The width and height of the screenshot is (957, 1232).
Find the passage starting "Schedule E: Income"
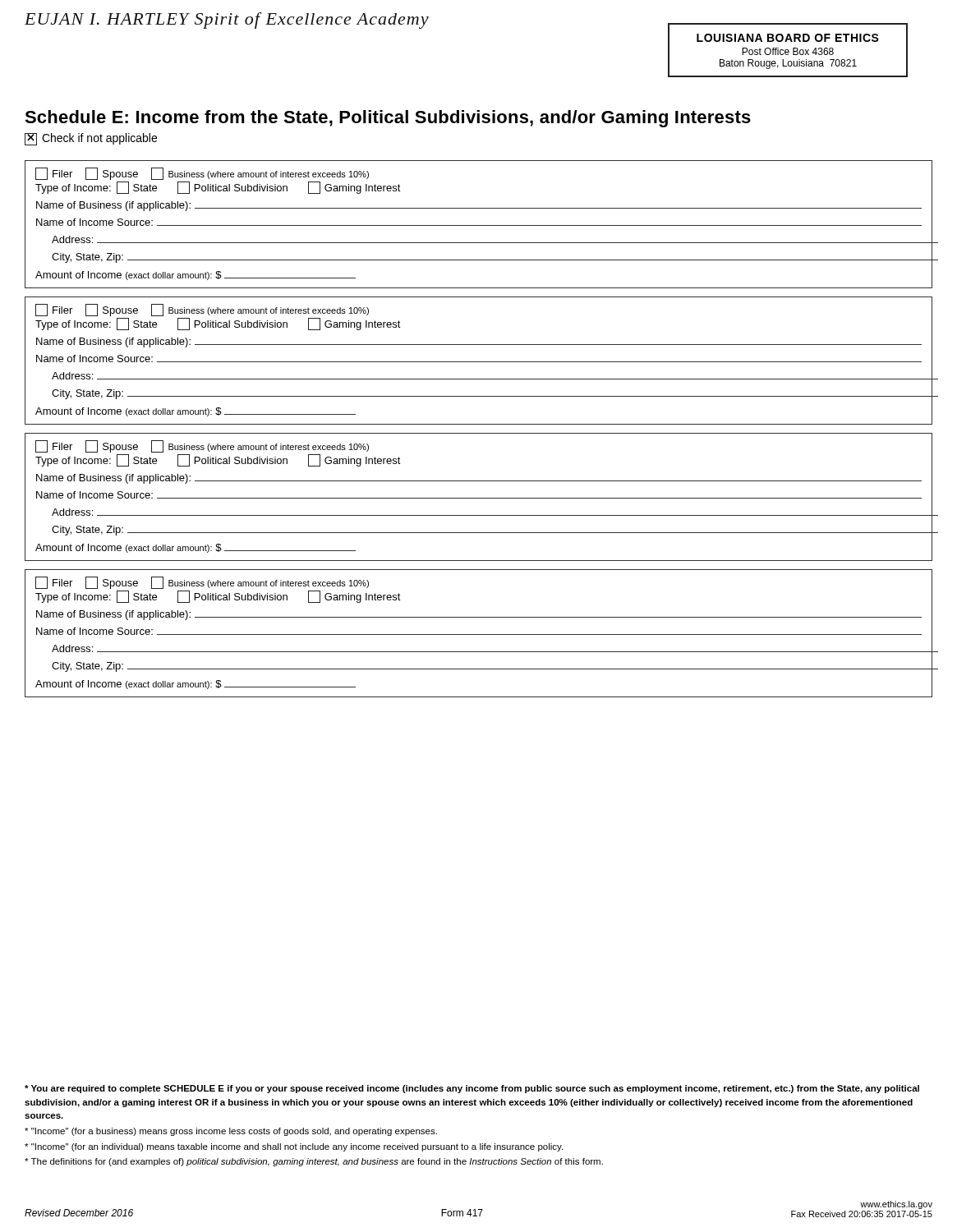point(478,126)
